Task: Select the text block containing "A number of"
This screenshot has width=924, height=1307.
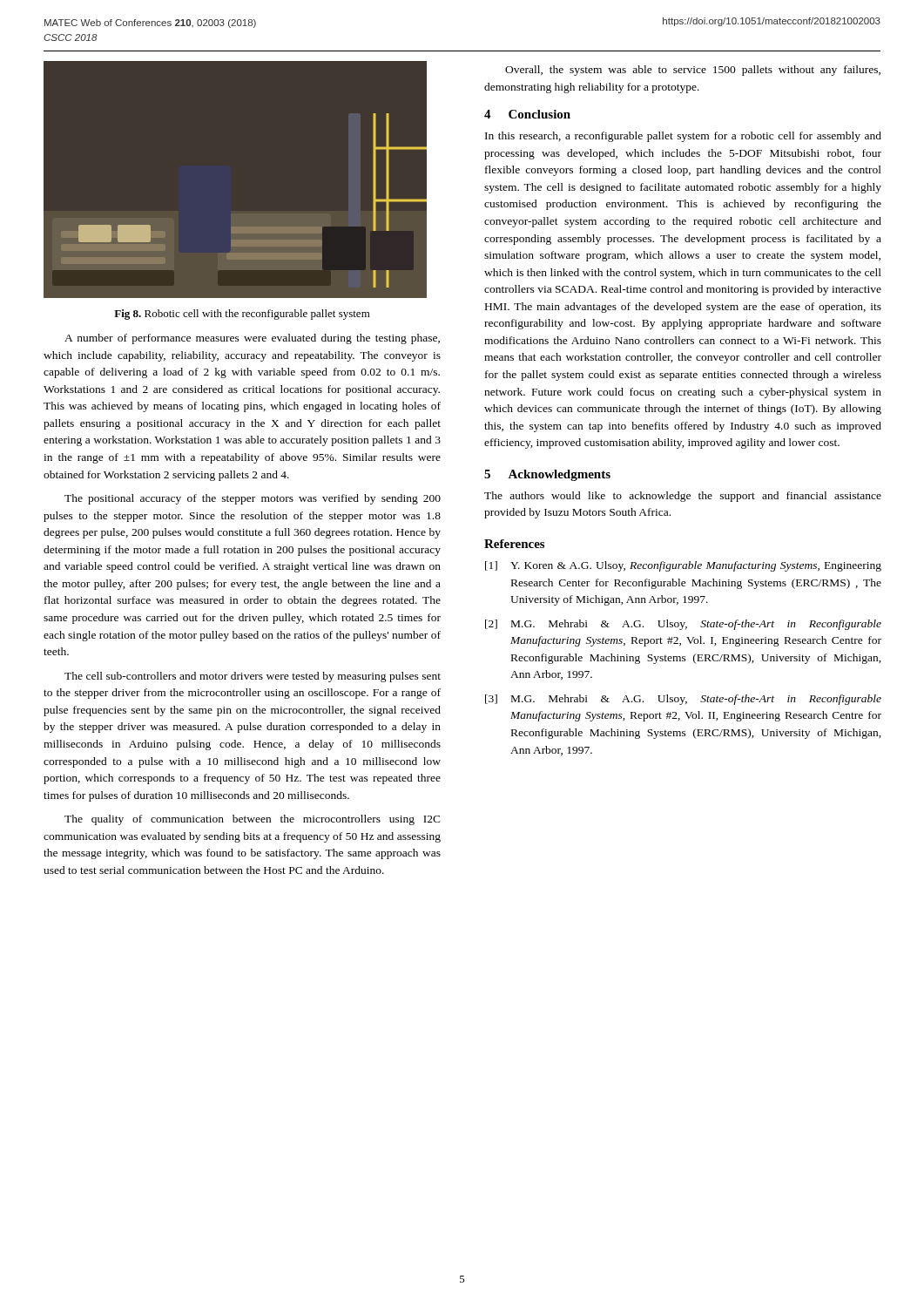Action: point(242,604)
